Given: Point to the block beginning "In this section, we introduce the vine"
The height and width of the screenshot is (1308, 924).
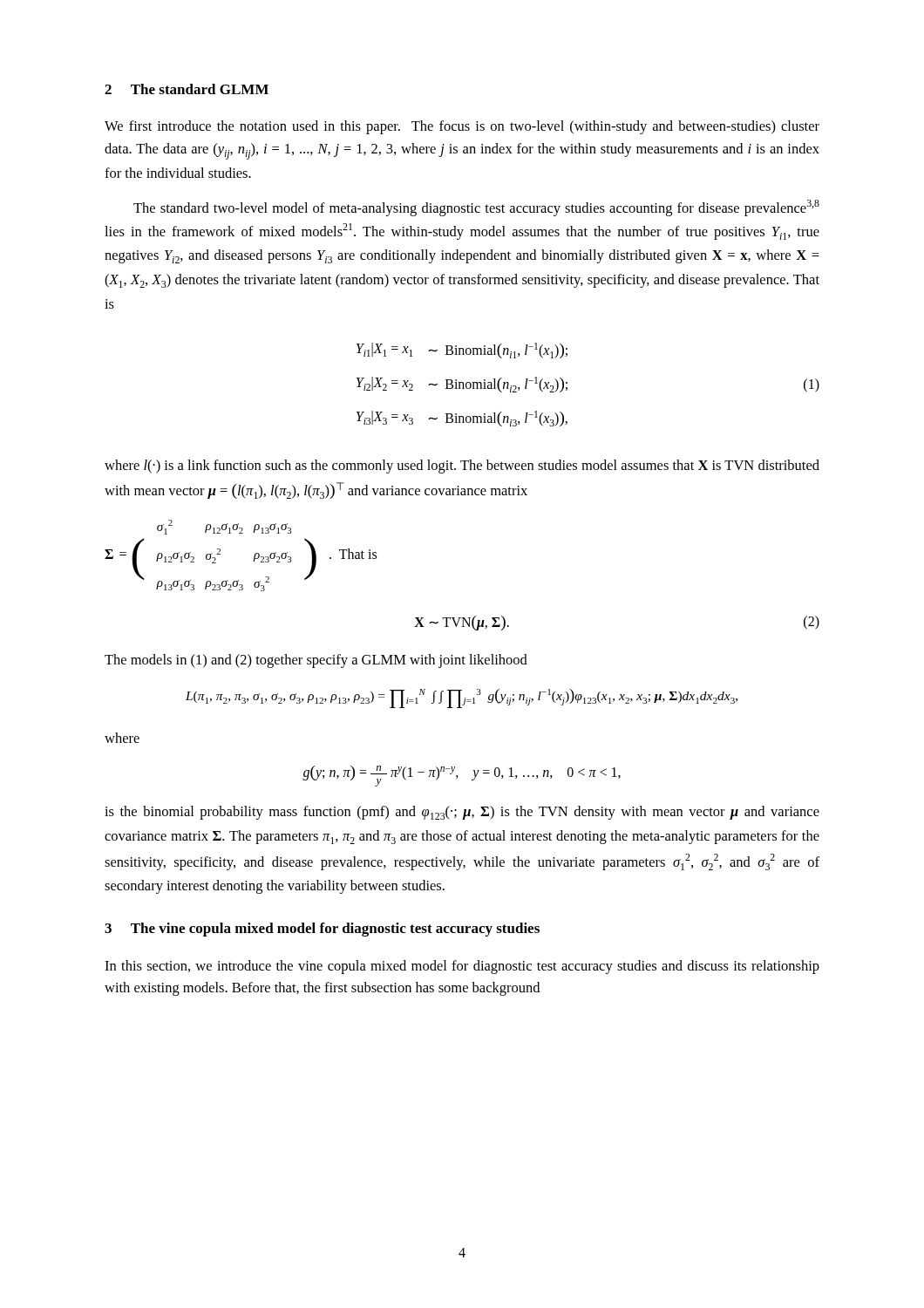Looking at the screenshot, I should pos(462,977).
